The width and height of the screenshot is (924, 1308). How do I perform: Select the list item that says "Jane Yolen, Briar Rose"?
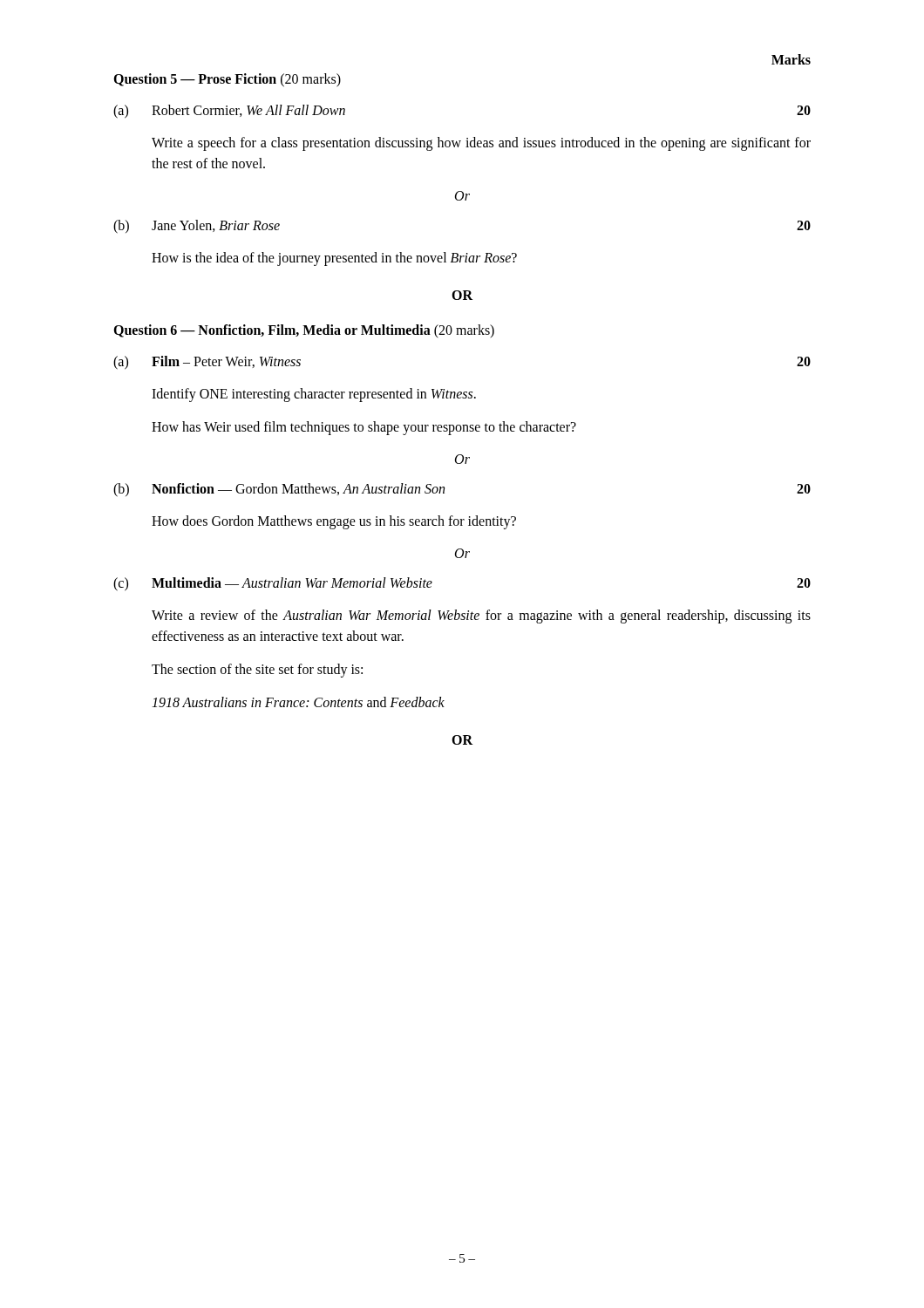pyautogui.click(x=216, y=225)
